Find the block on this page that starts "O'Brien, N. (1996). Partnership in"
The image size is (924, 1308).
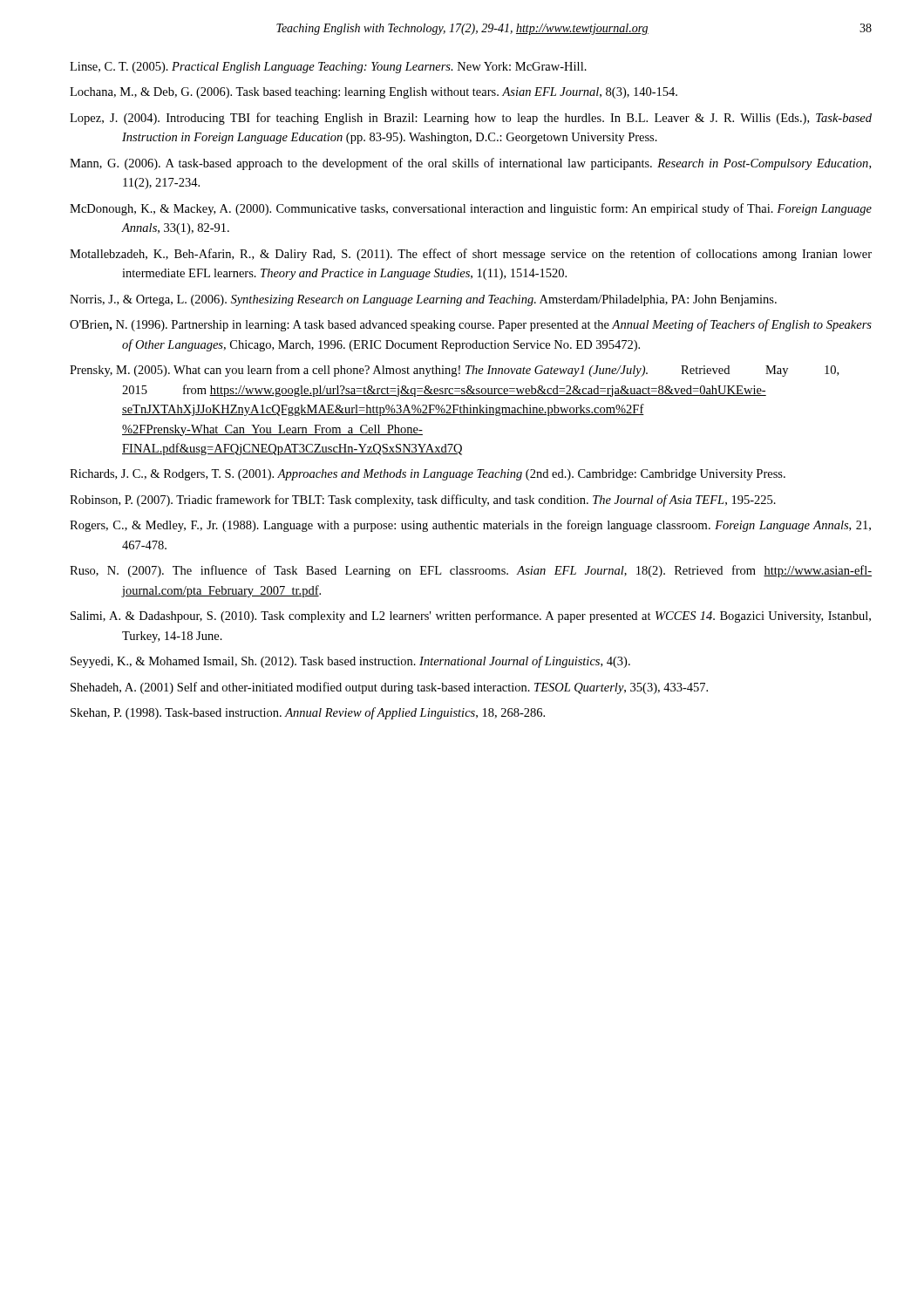[x=471, y=335]
